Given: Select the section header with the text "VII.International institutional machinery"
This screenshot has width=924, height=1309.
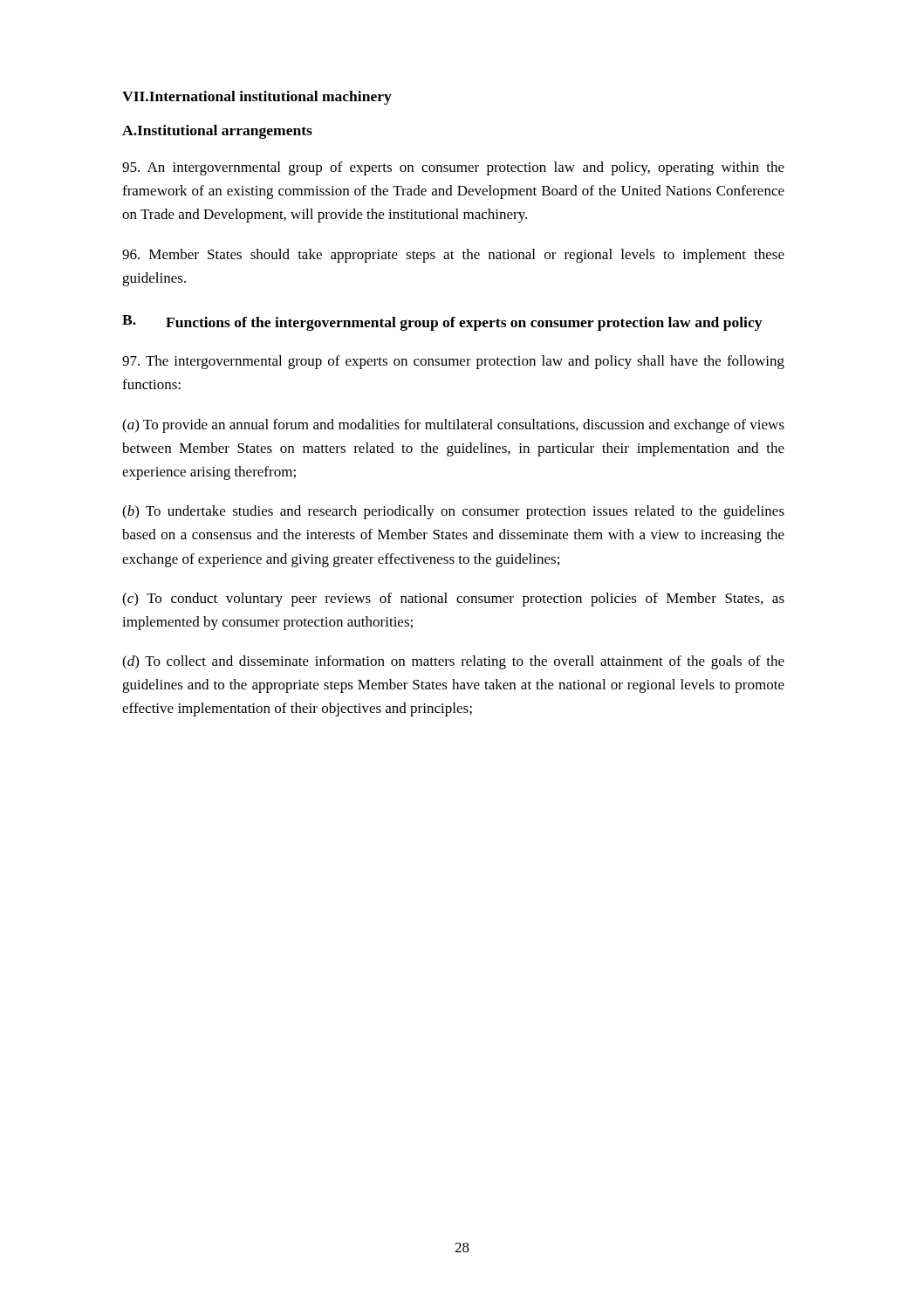Looking at the screenshot, I should pos(257,98).
